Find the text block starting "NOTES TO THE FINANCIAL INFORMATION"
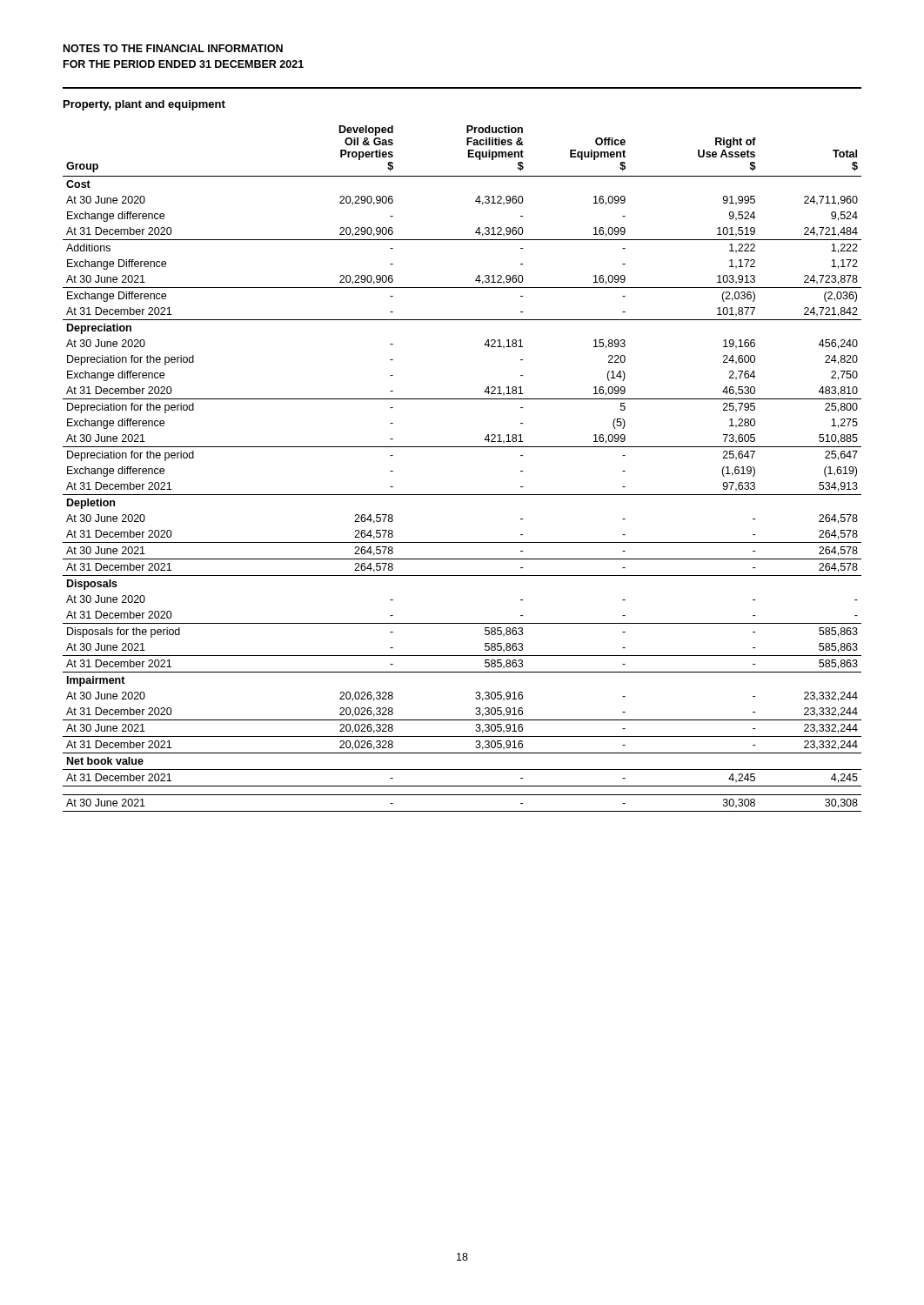This screenshot has height=1305, width=924. (x=183, y=57)
